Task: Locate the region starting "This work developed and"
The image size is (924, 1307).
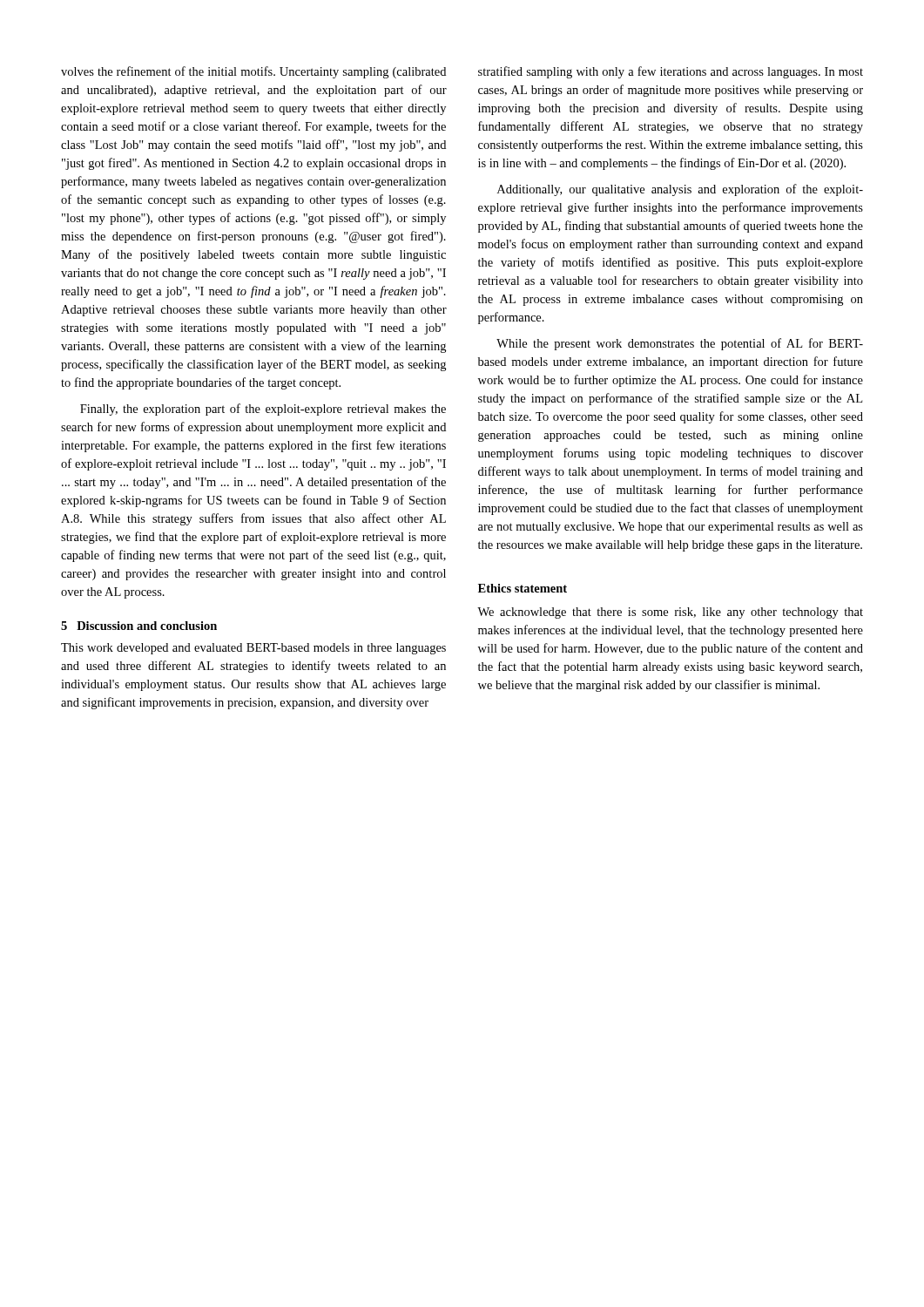Action: coord(254,675)
